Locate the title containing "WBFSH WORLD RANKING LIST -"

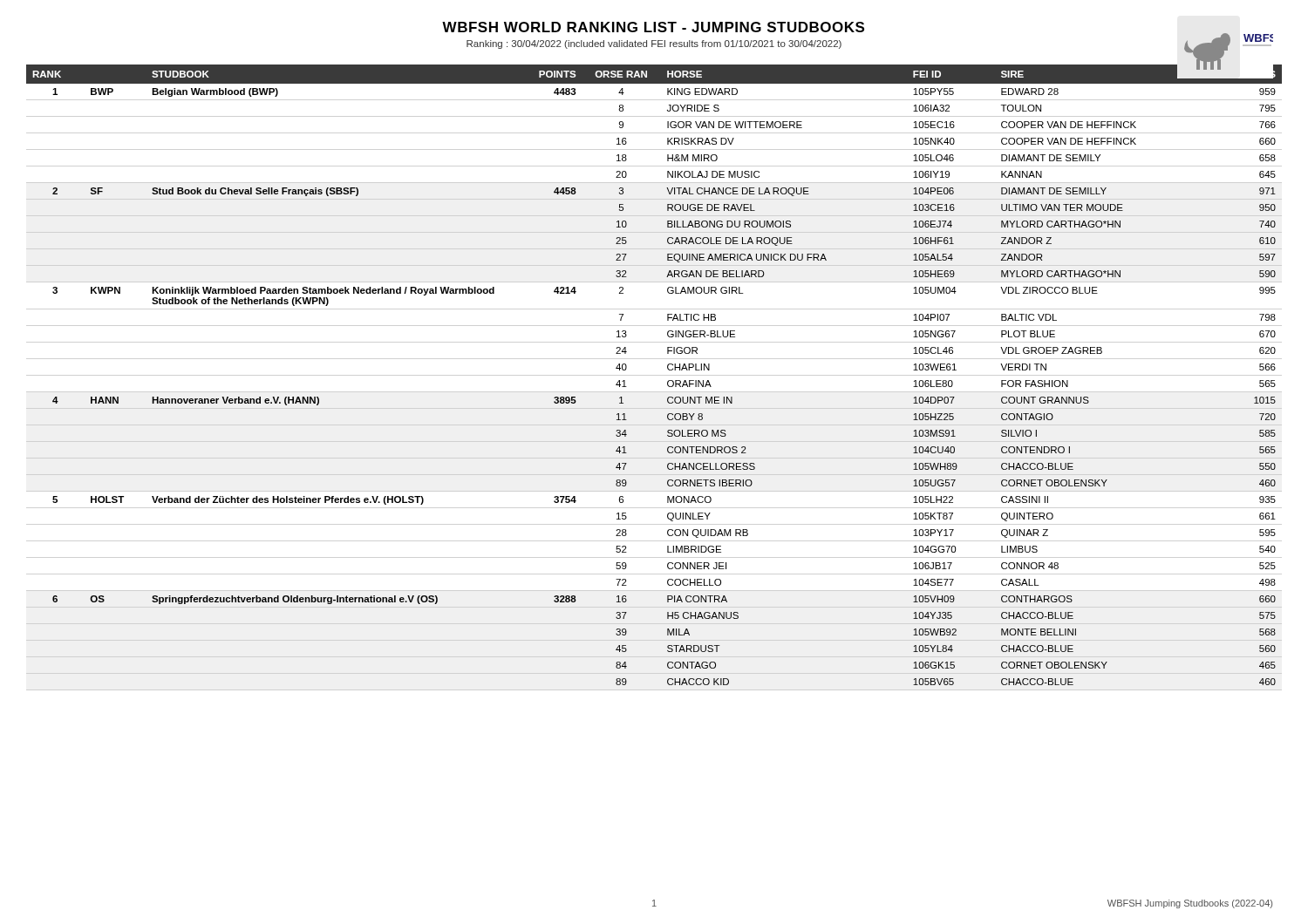pyautogui.click(x=654, y=34)
